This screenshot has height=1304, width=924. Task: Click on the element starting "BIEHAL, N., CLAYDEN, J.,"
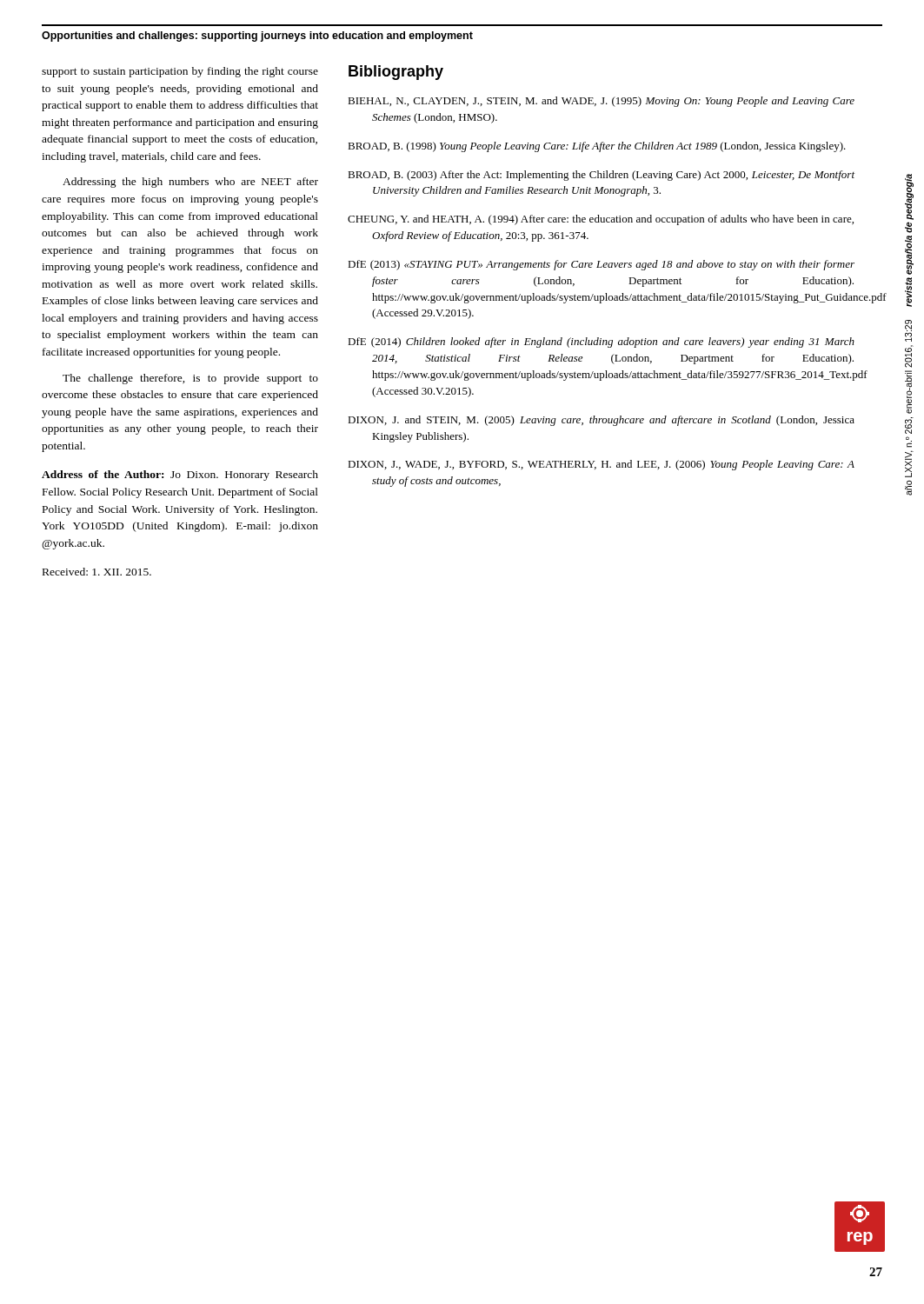pos(601,109)
